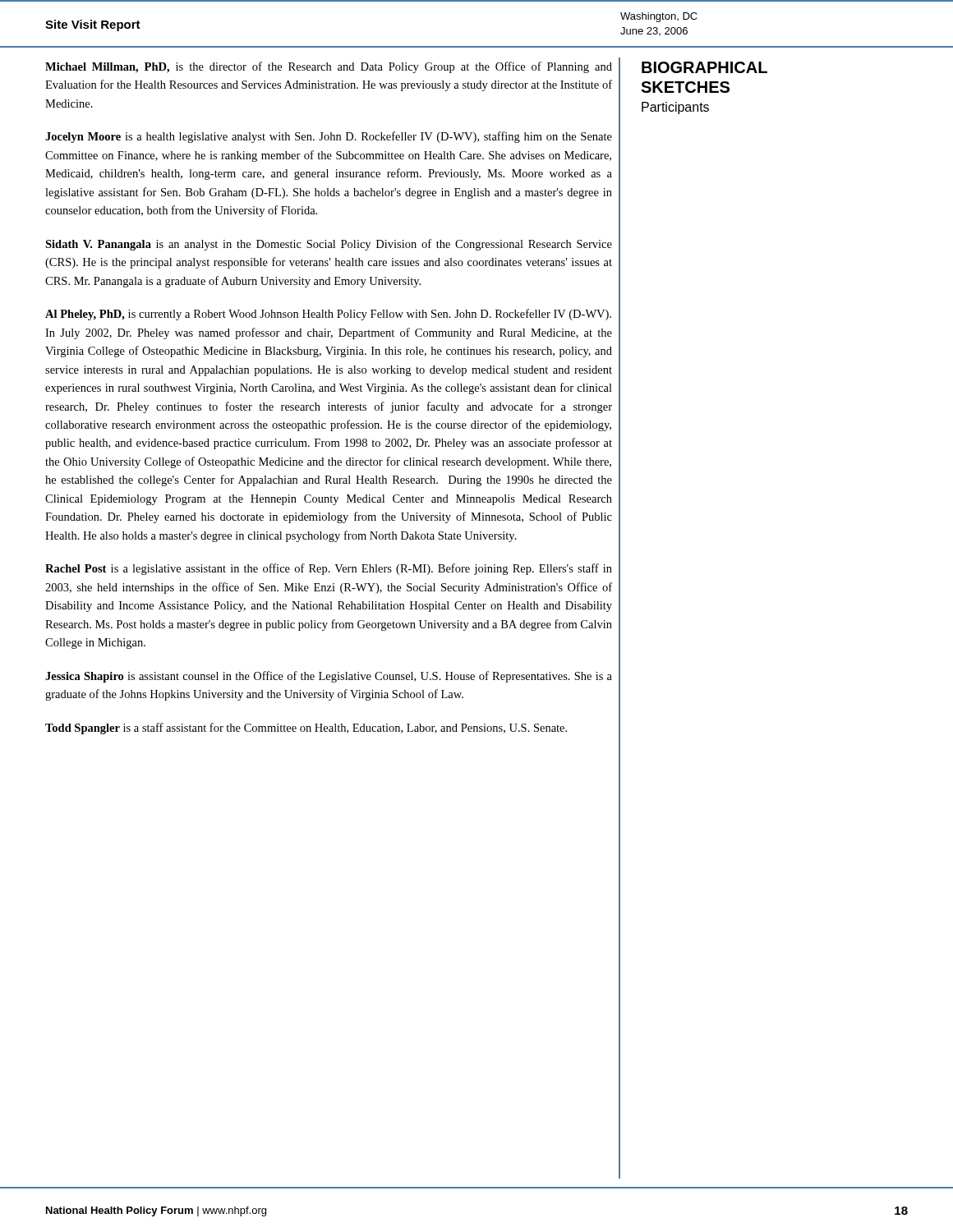Locate the text block starting "Jessica Shapiro is assistant counsel in"
The height and width of the screenshot is (1232, 953).
point(329,685)
